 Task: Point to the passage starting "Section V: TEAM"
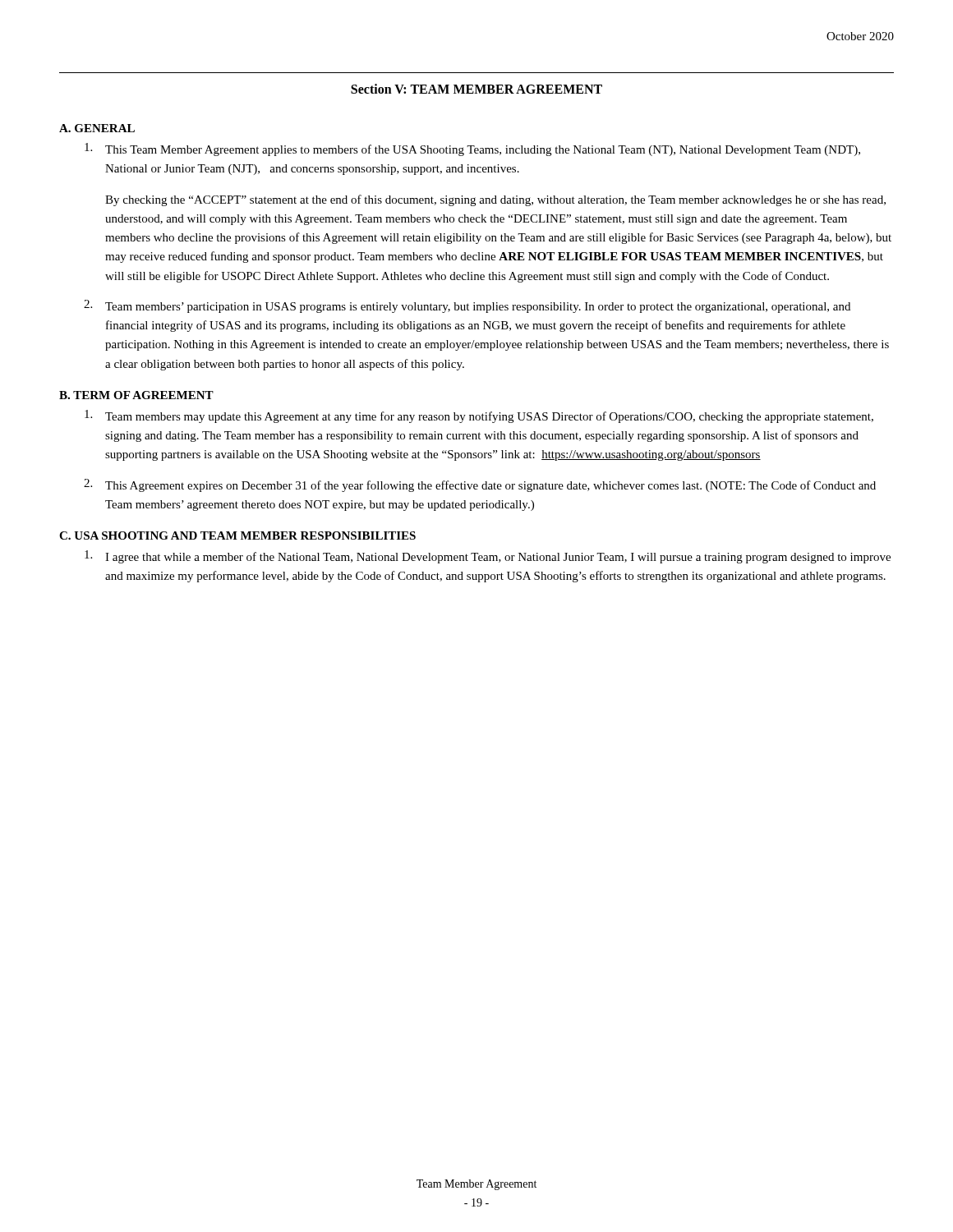476,89
